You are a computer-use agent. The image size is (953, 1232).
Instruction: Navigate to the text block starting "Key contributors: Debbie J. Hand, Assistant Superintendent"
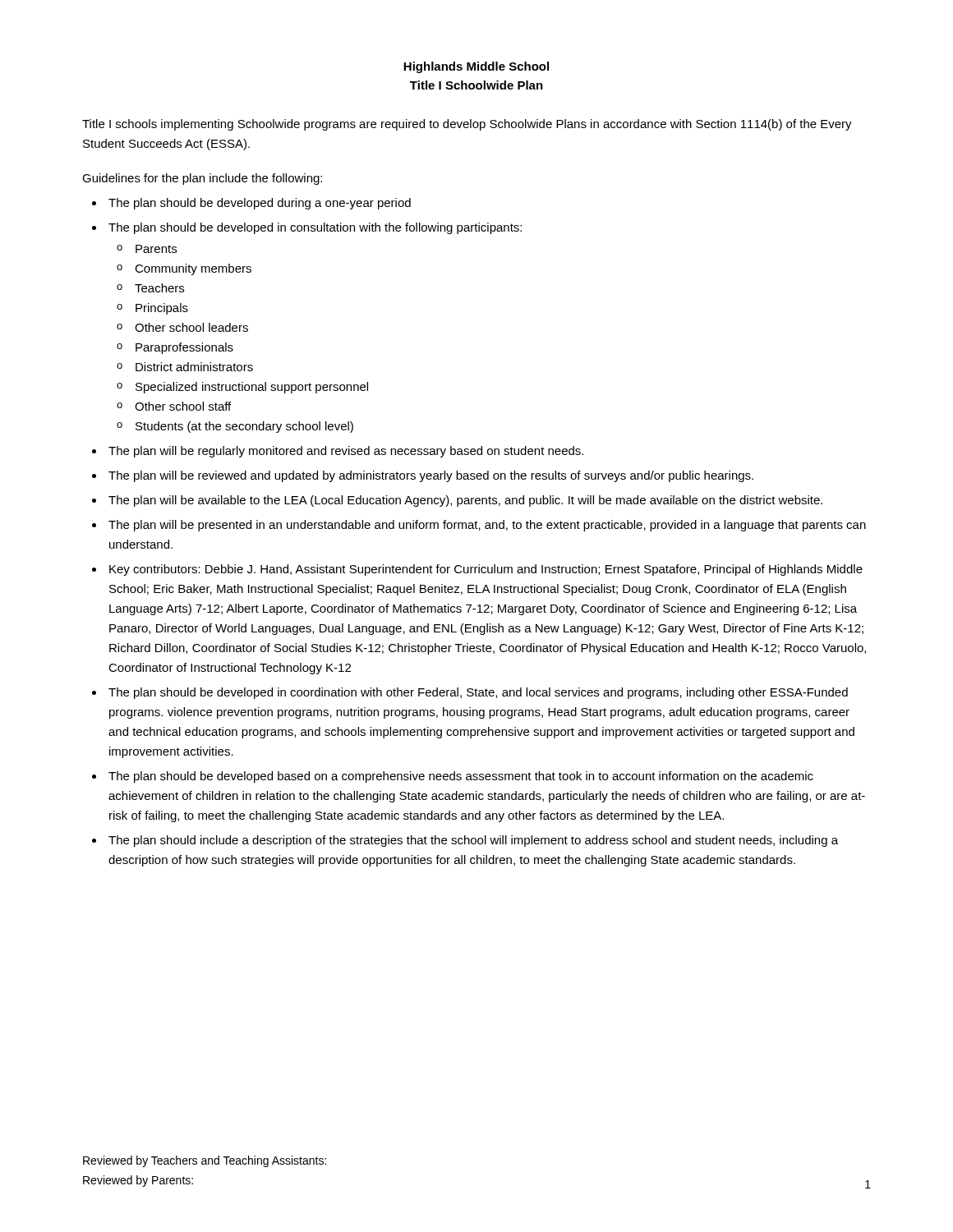coord(488,618)
